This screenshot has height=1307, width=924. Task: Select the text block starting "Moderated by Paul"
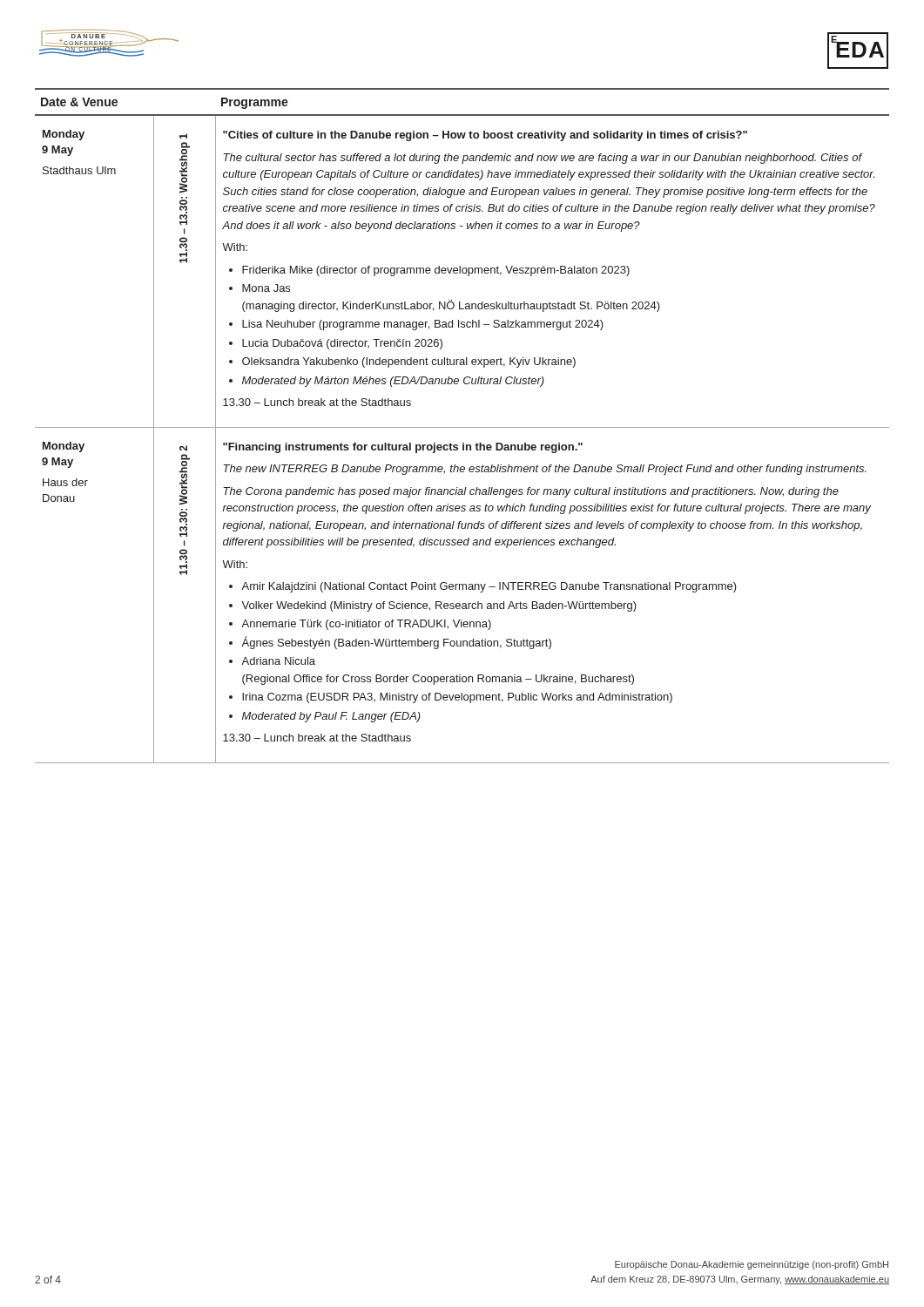(331, 715)
